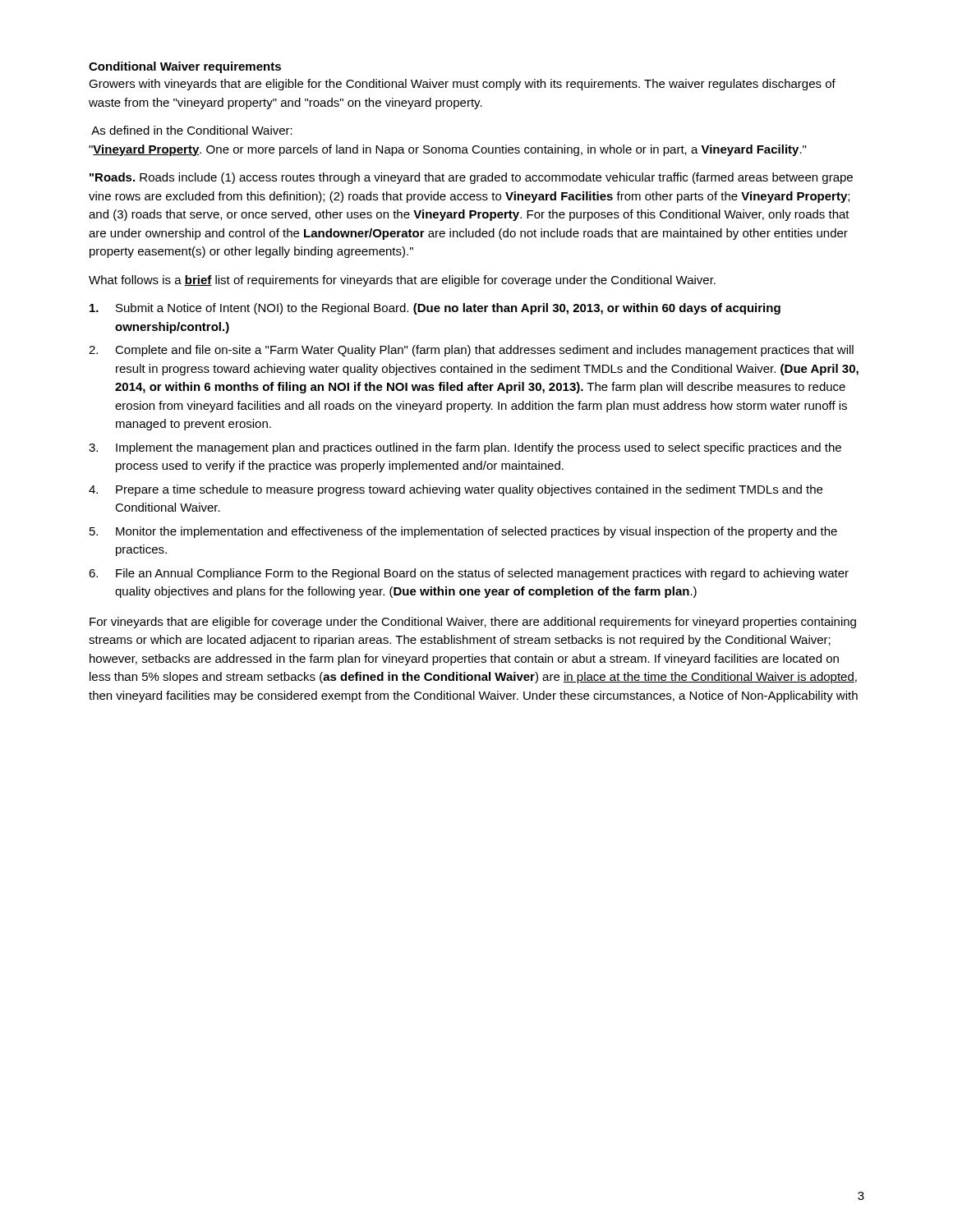Locate the text block that says "What follows is"
The height and width of the screenshot is (1232, 953).
(x=403, y=279)
